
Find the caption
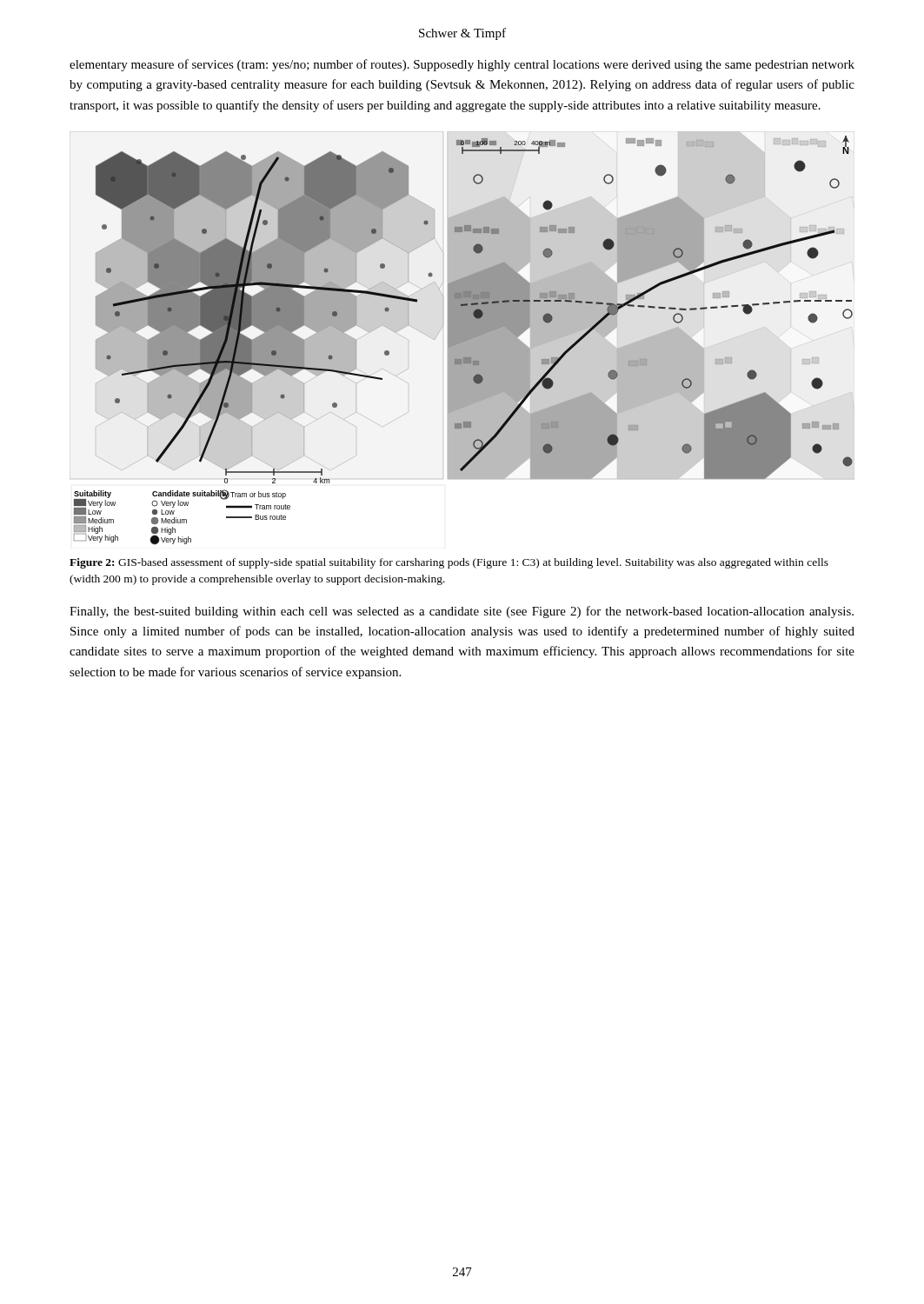449,570
